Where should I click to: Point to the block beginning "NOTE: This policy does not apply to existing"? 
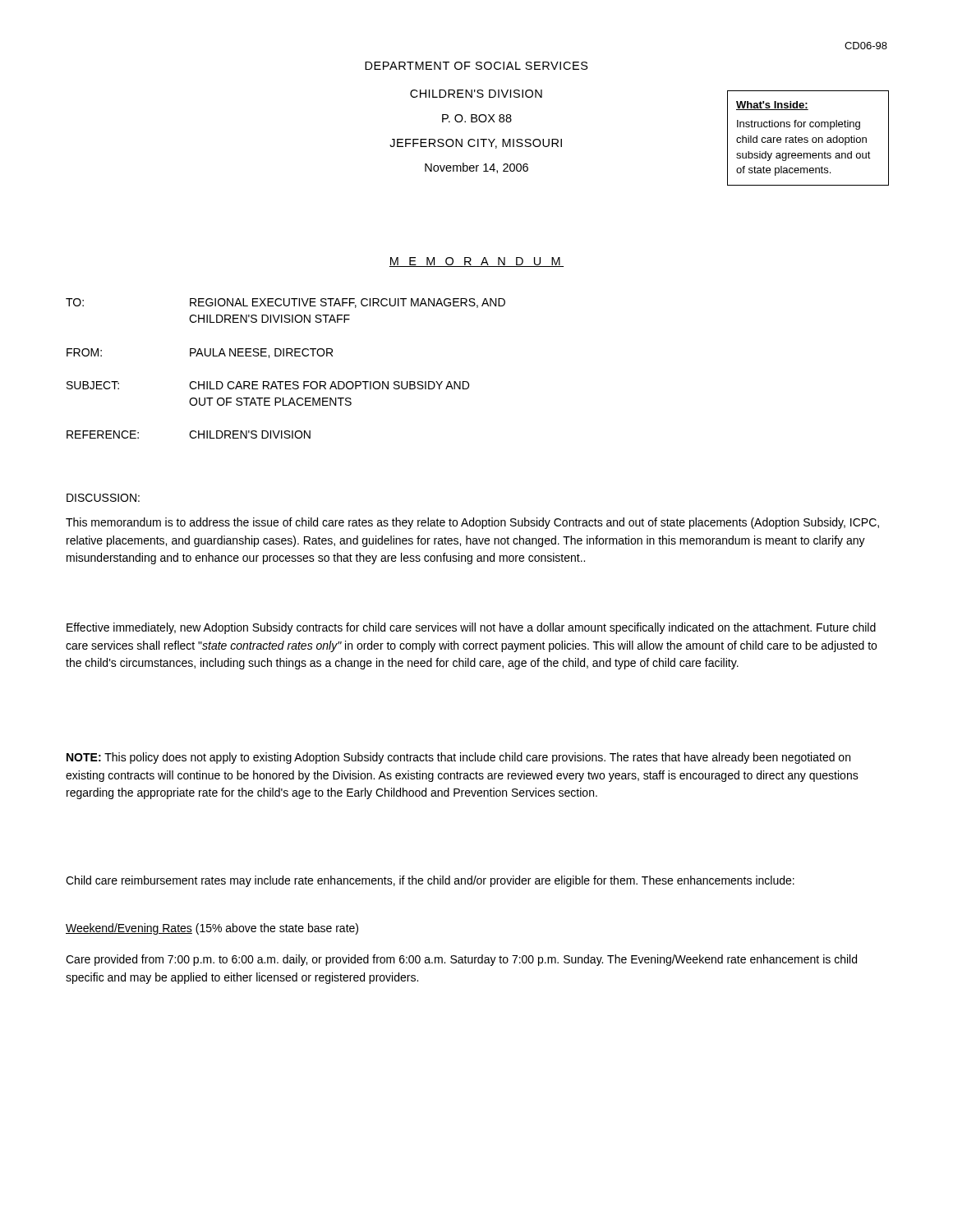[462, 775]
